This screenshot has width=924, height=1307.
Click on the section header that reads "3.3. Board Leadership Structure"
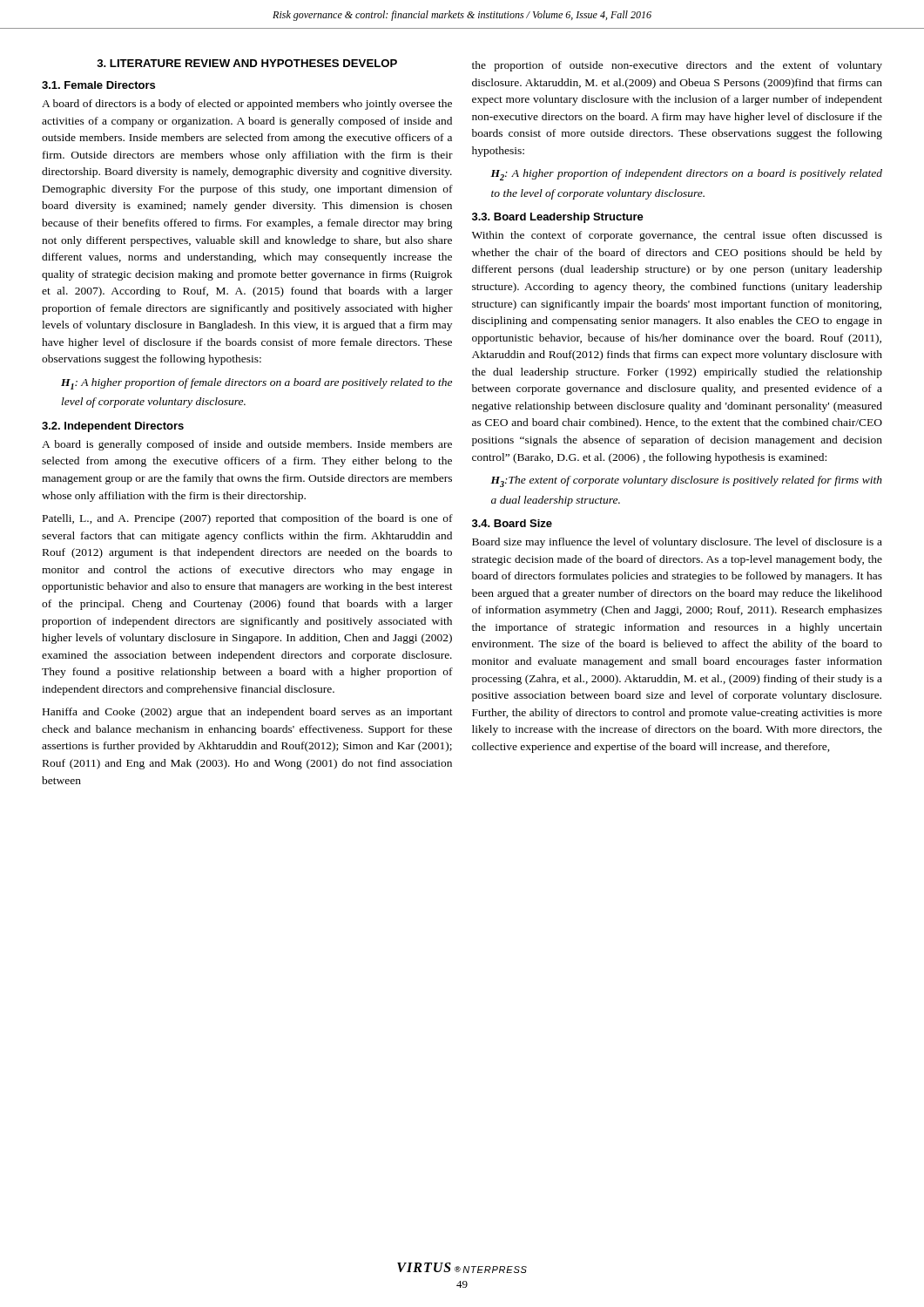pos(557,217)
